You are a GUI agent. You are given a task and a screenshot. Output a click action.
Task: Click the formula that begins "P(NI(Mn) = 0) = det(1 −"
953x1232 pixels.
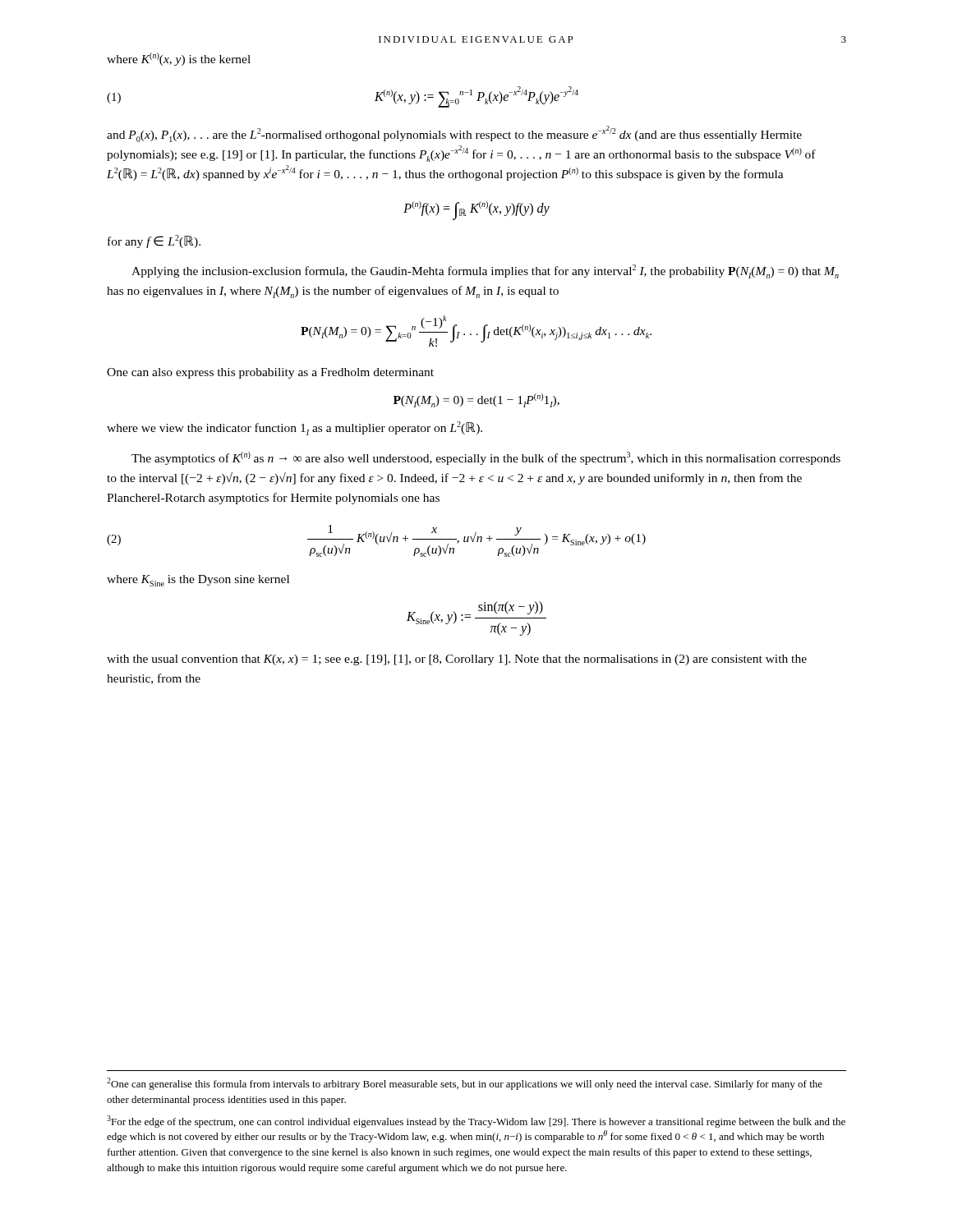pos(476,401)
